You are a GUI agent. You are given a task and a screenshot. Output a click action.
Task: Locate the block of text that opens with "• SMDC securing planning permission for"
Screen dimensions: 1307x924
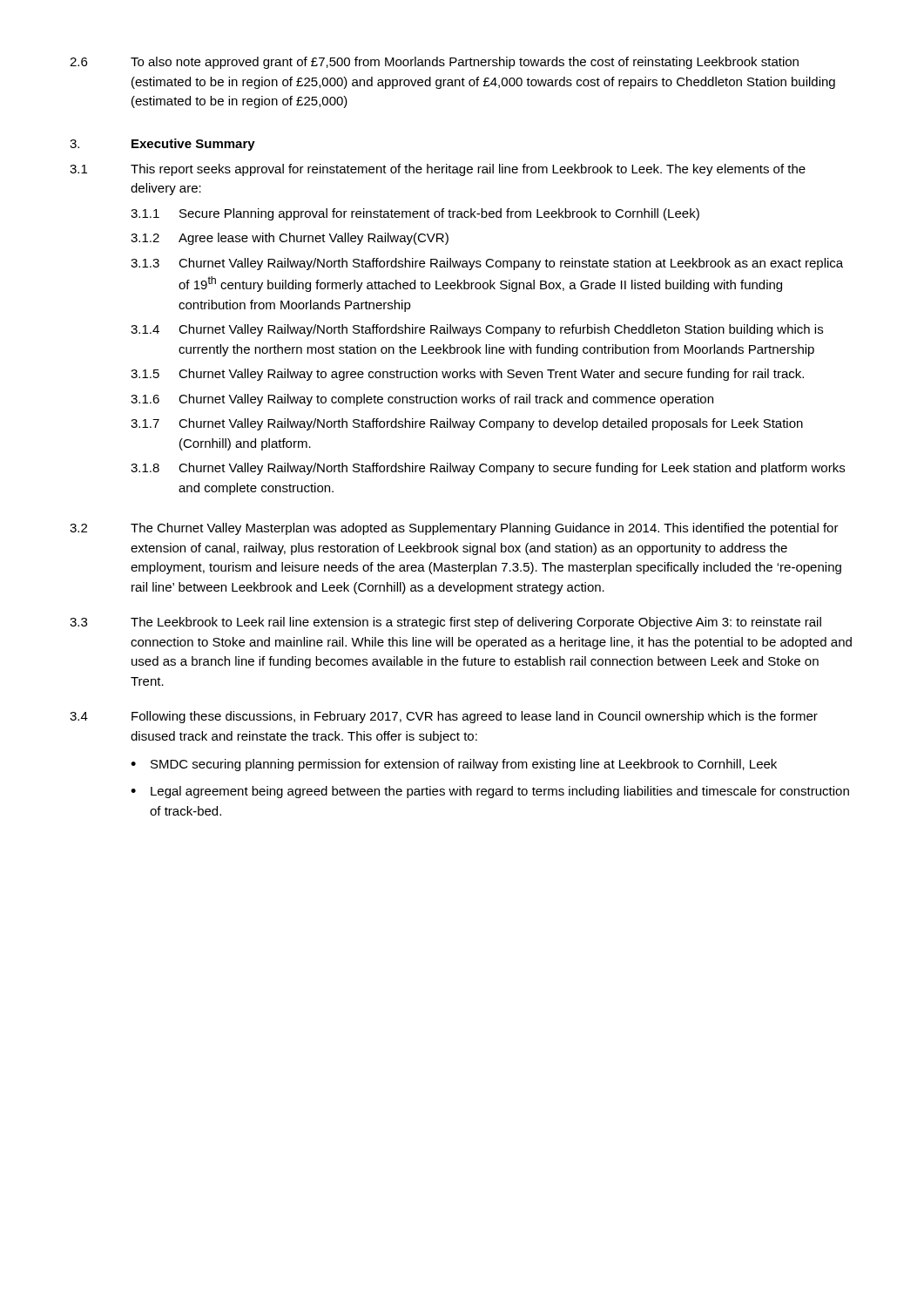click(492, 765)
